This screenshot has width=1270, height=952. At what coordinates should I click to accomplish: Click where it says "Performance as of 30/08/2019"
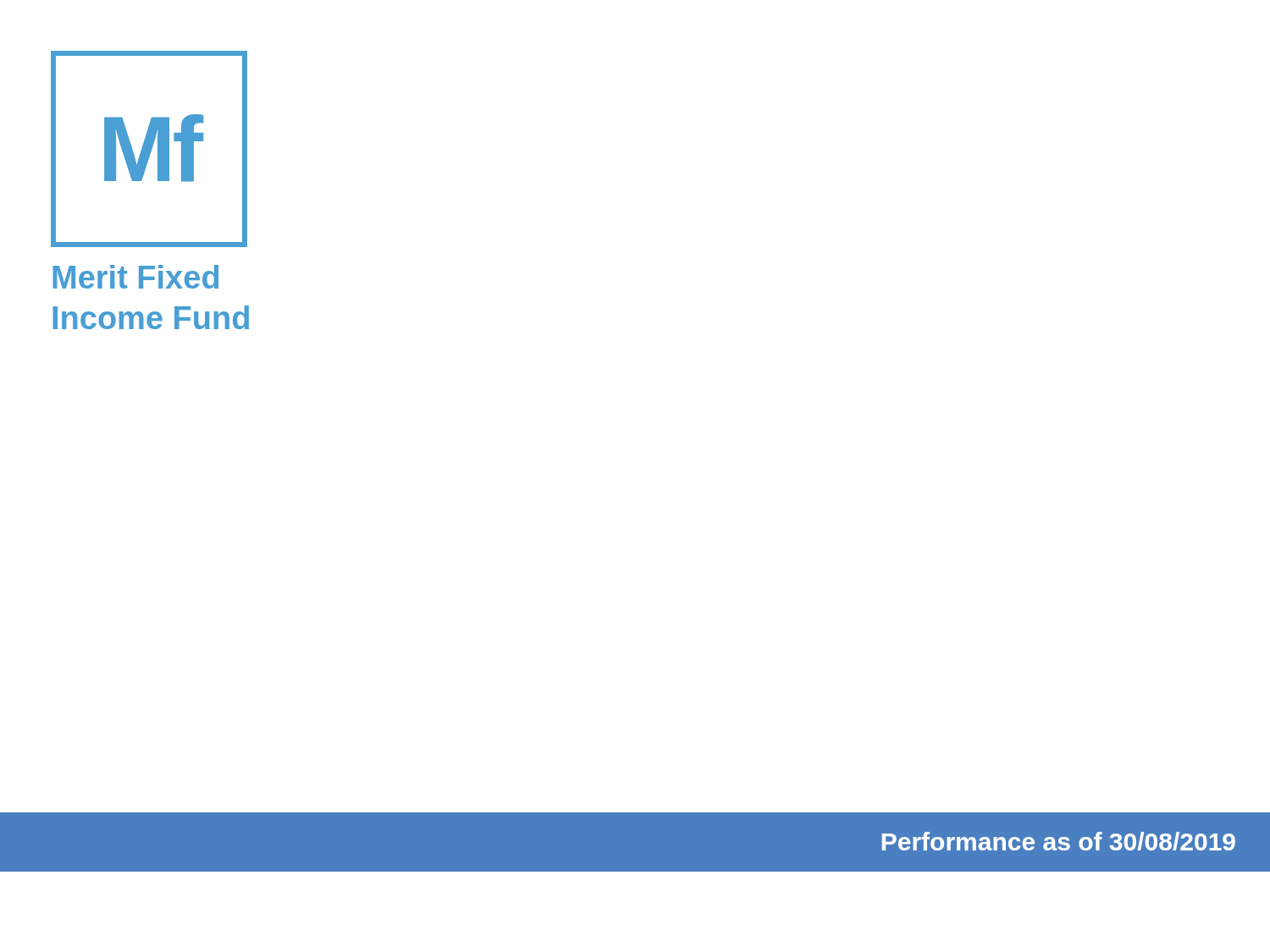click(1058, 842)
